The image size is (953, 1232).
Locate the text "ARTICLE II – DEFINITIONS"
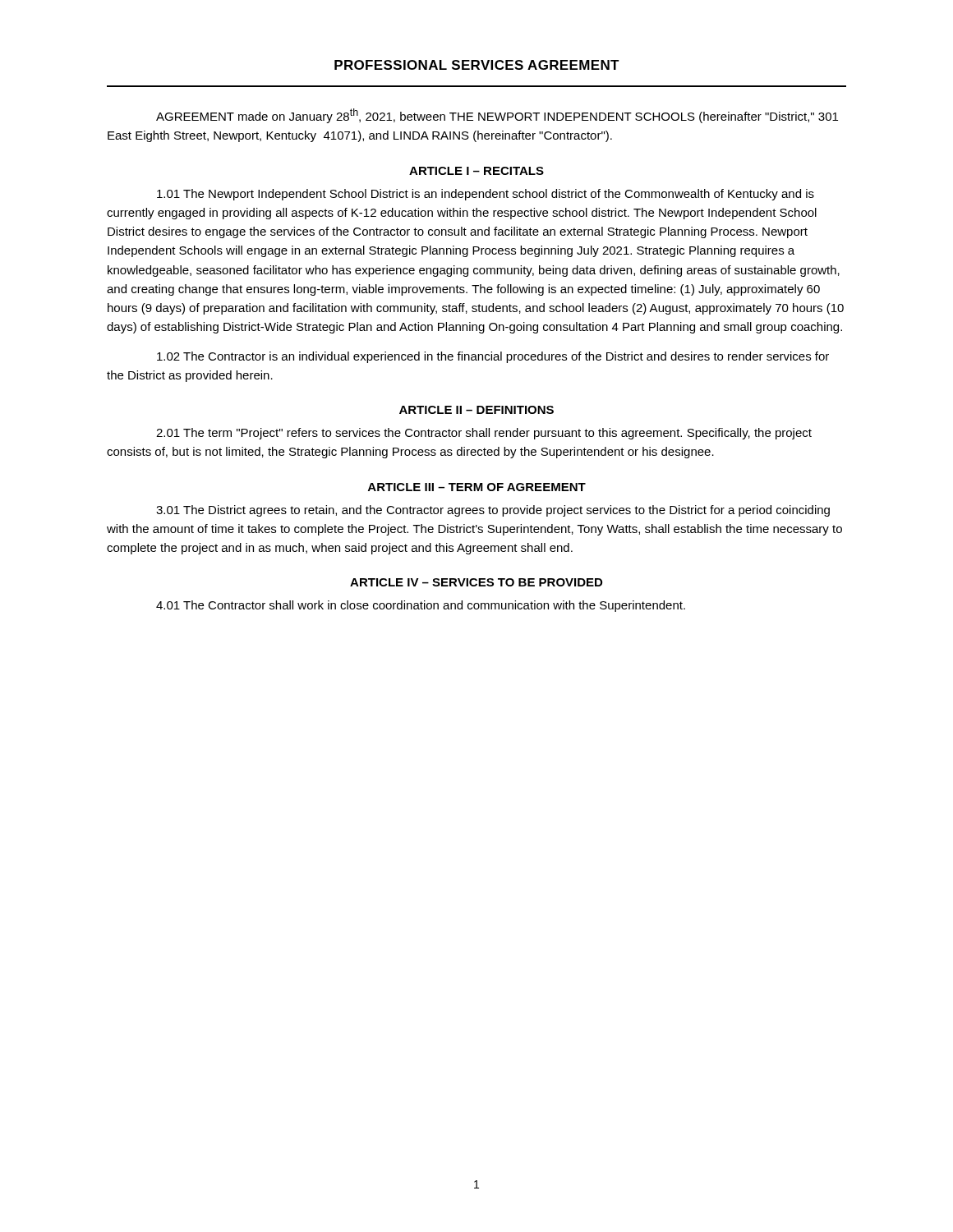point(476,409)
